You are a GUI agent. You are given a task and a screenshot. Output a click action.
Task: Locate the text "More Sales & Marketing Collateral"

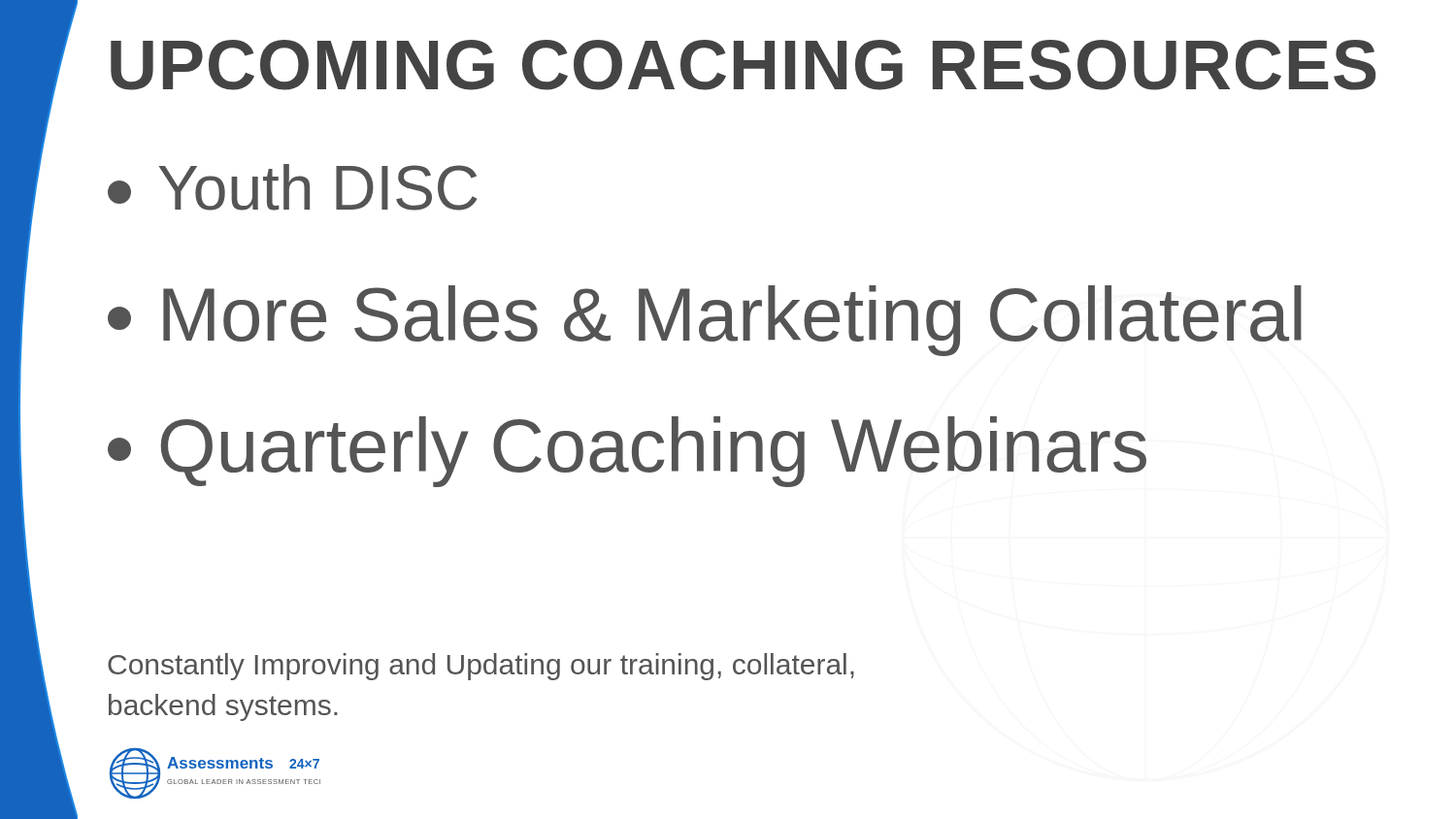[706, 315]
